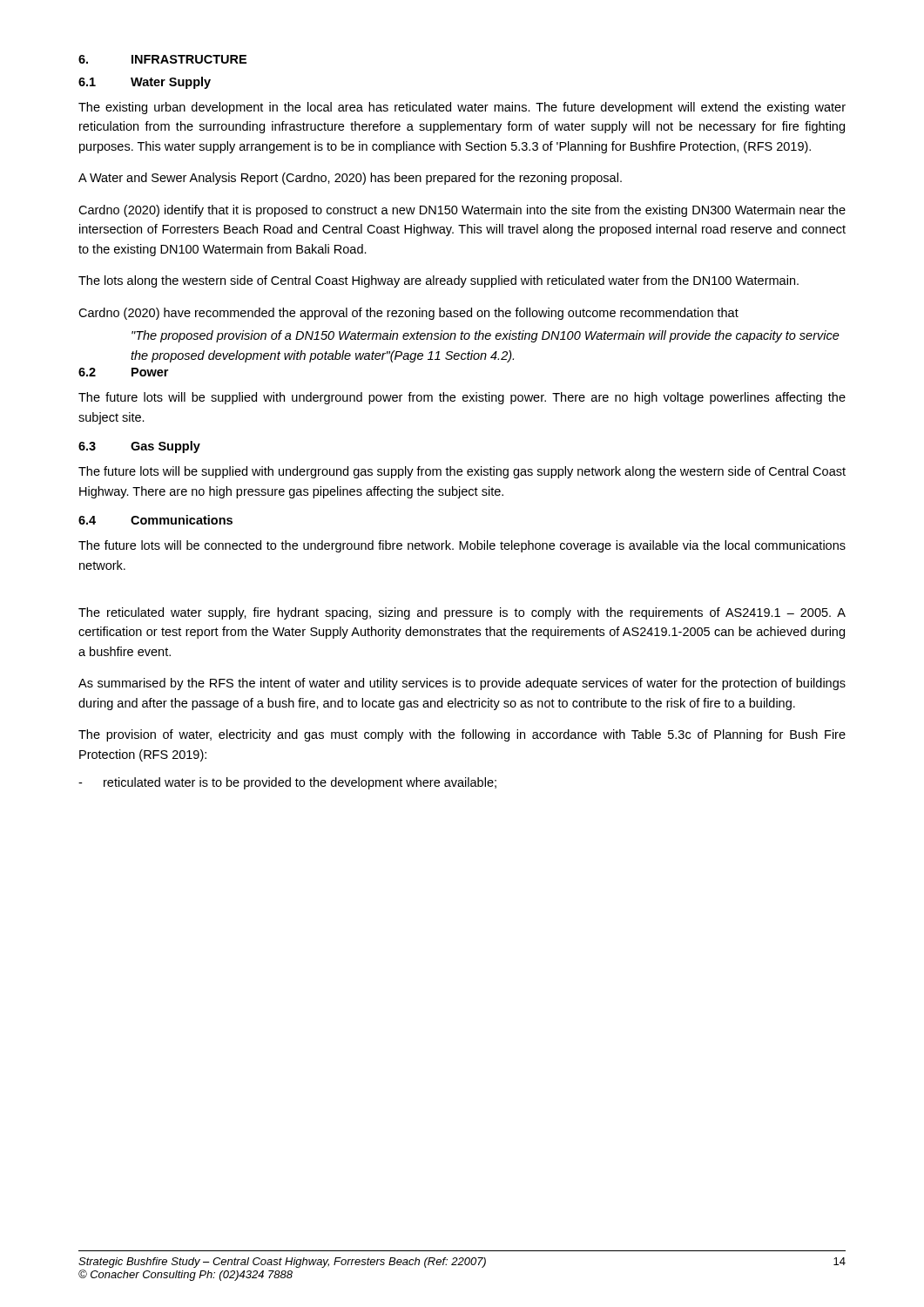Click on the text starting "As summarised by the RFS the intent of"
This screenshot has width=924, height=1307.
coord(462,693)
